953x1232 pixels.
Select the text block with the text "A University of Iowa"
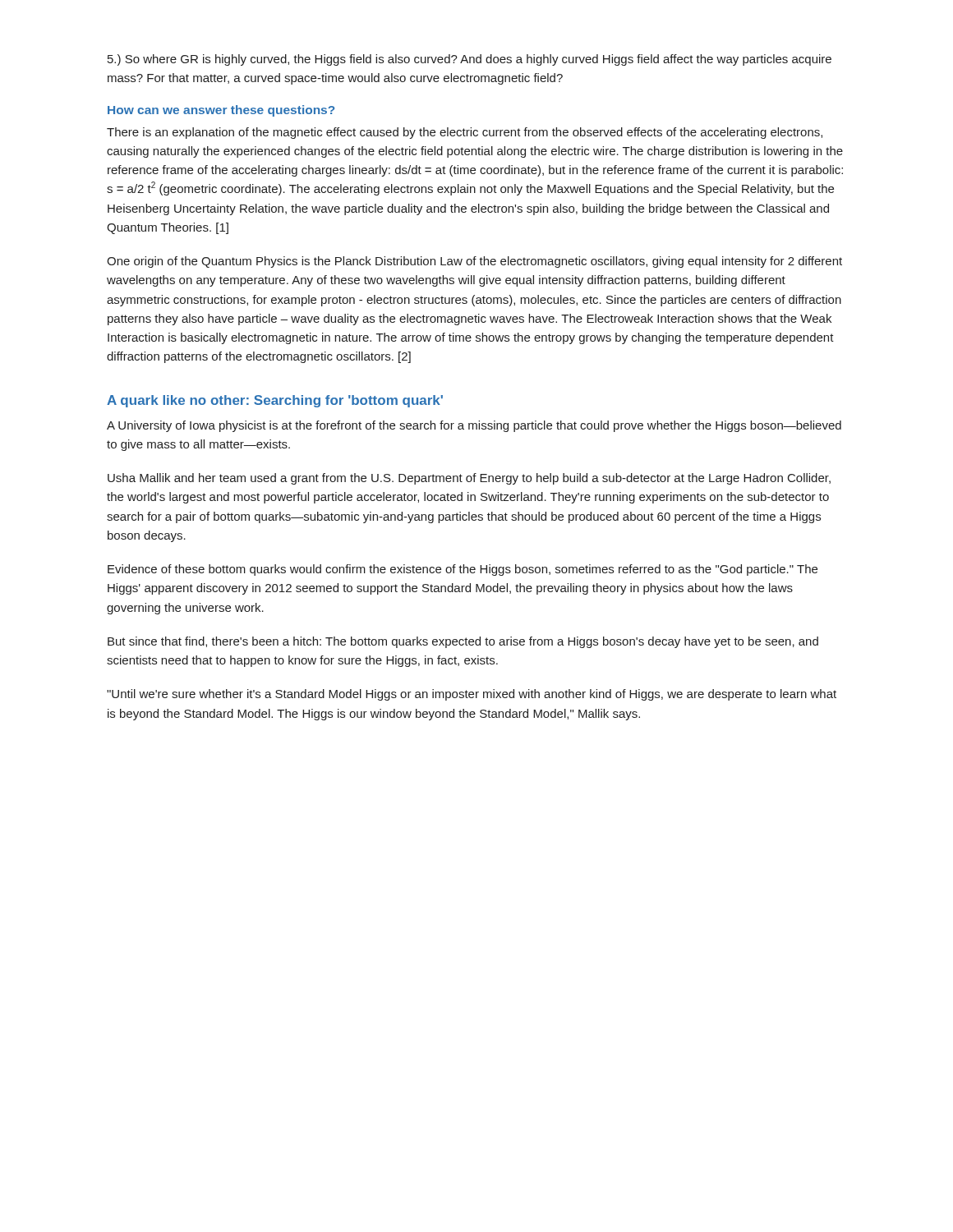pos(474,434)
